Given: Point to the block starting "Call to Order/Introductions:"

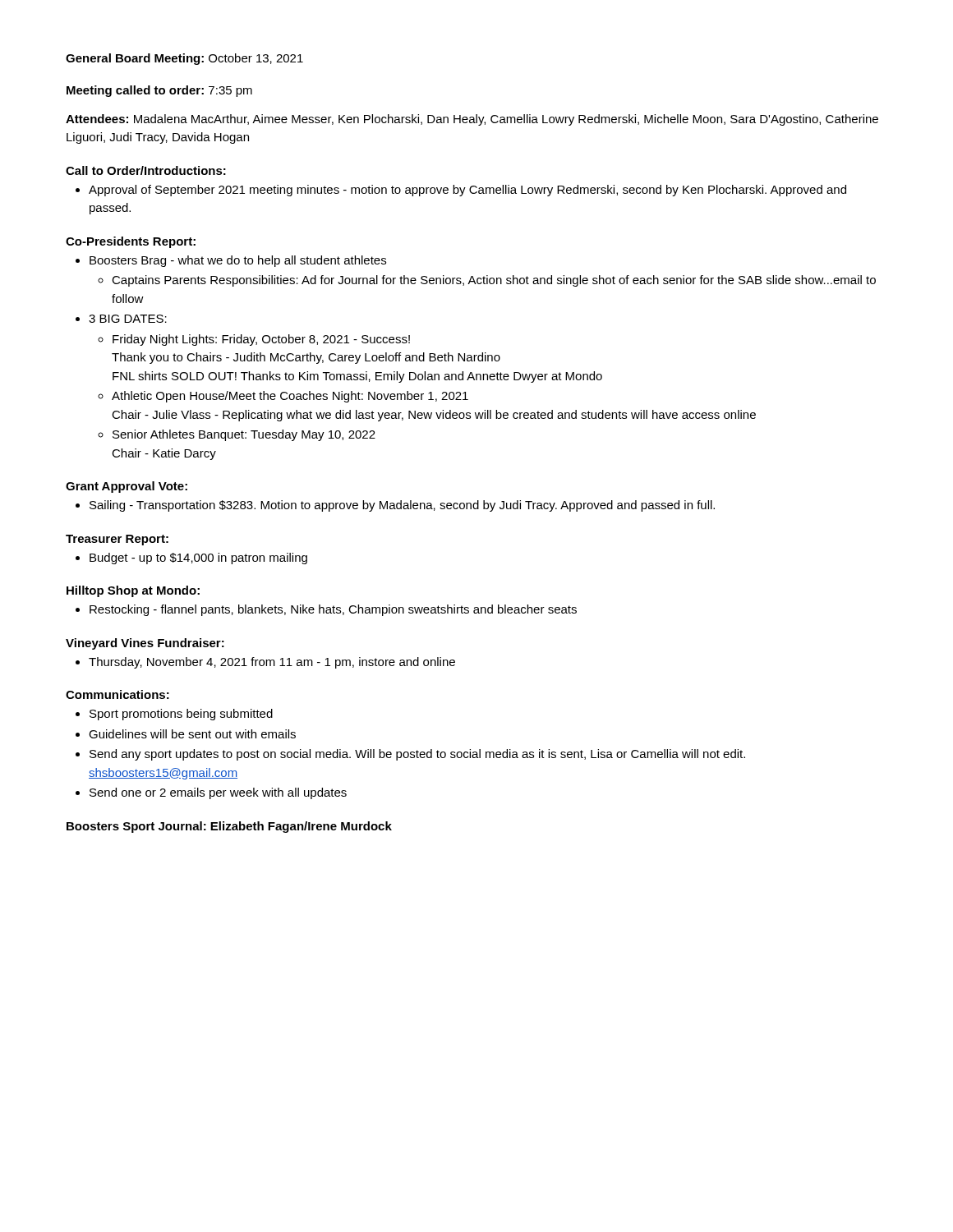Looking at the screenshot, I should [x=146, y=170].
